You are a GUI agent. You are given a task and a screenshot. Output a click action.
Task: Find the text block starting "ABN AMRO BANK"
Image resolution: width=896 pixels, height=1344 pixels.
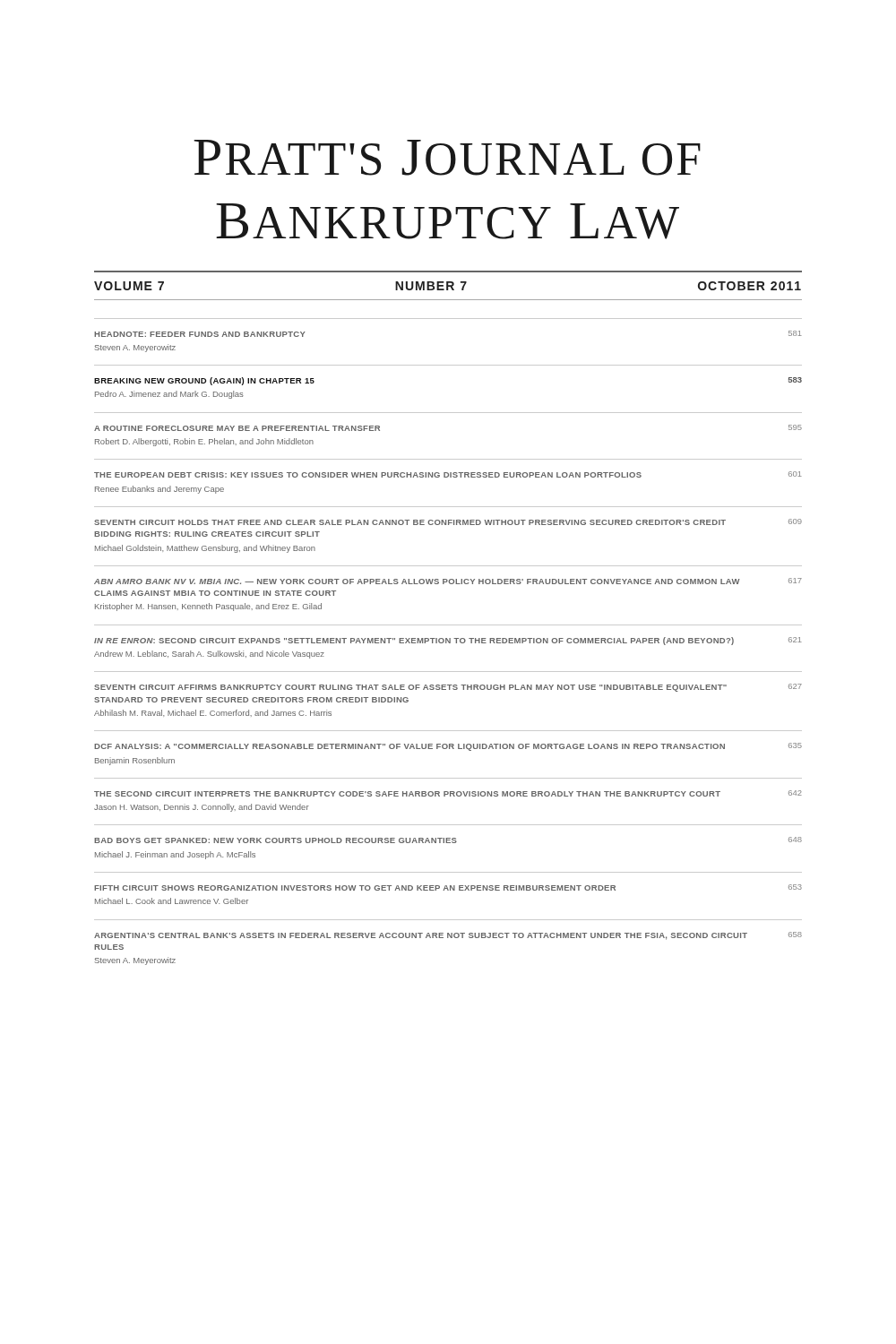448,594
